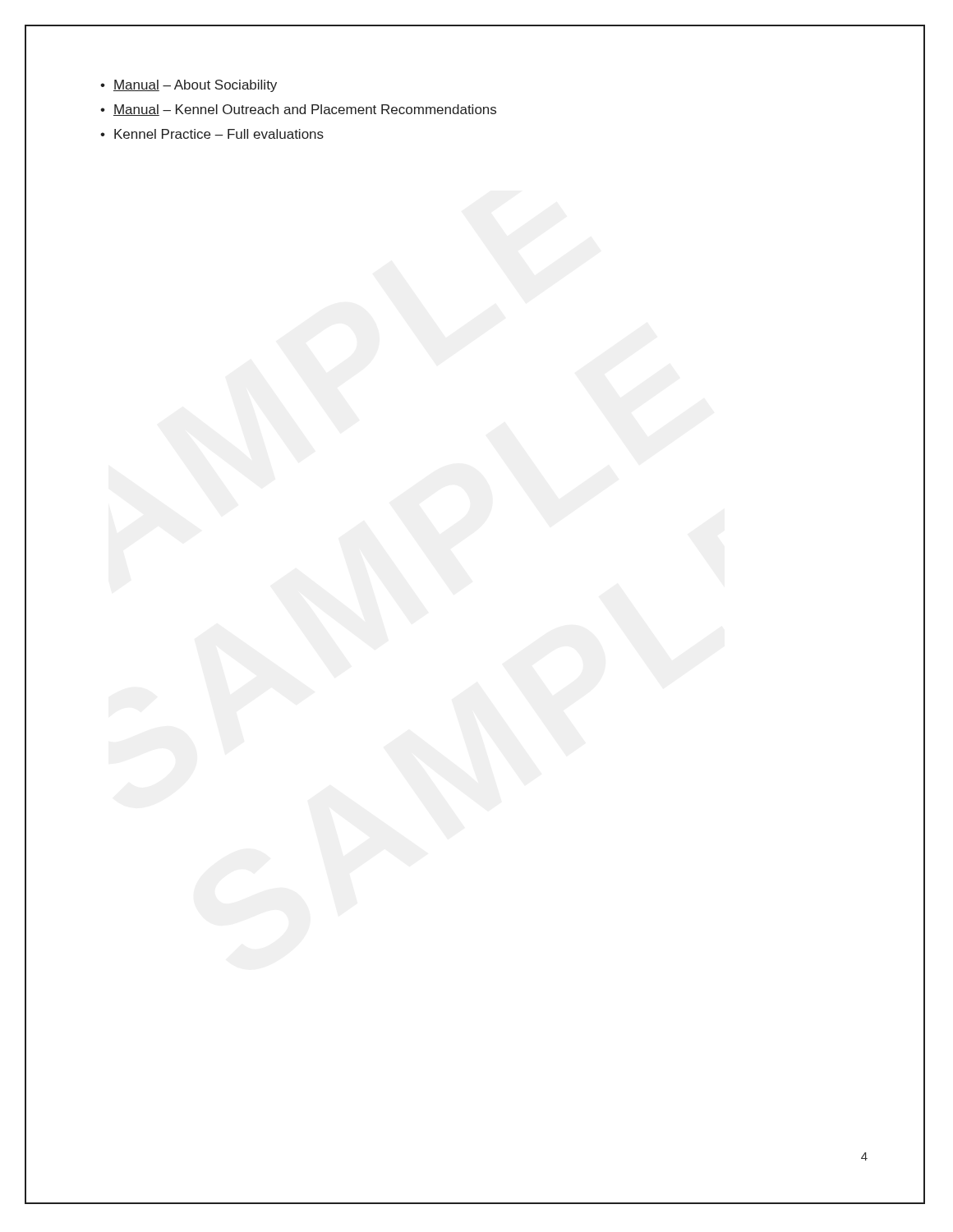Click on the list item that says "• Manual – About Sociability"
Viewport: 953px width, 1232px height.
(x=189, y=85)
